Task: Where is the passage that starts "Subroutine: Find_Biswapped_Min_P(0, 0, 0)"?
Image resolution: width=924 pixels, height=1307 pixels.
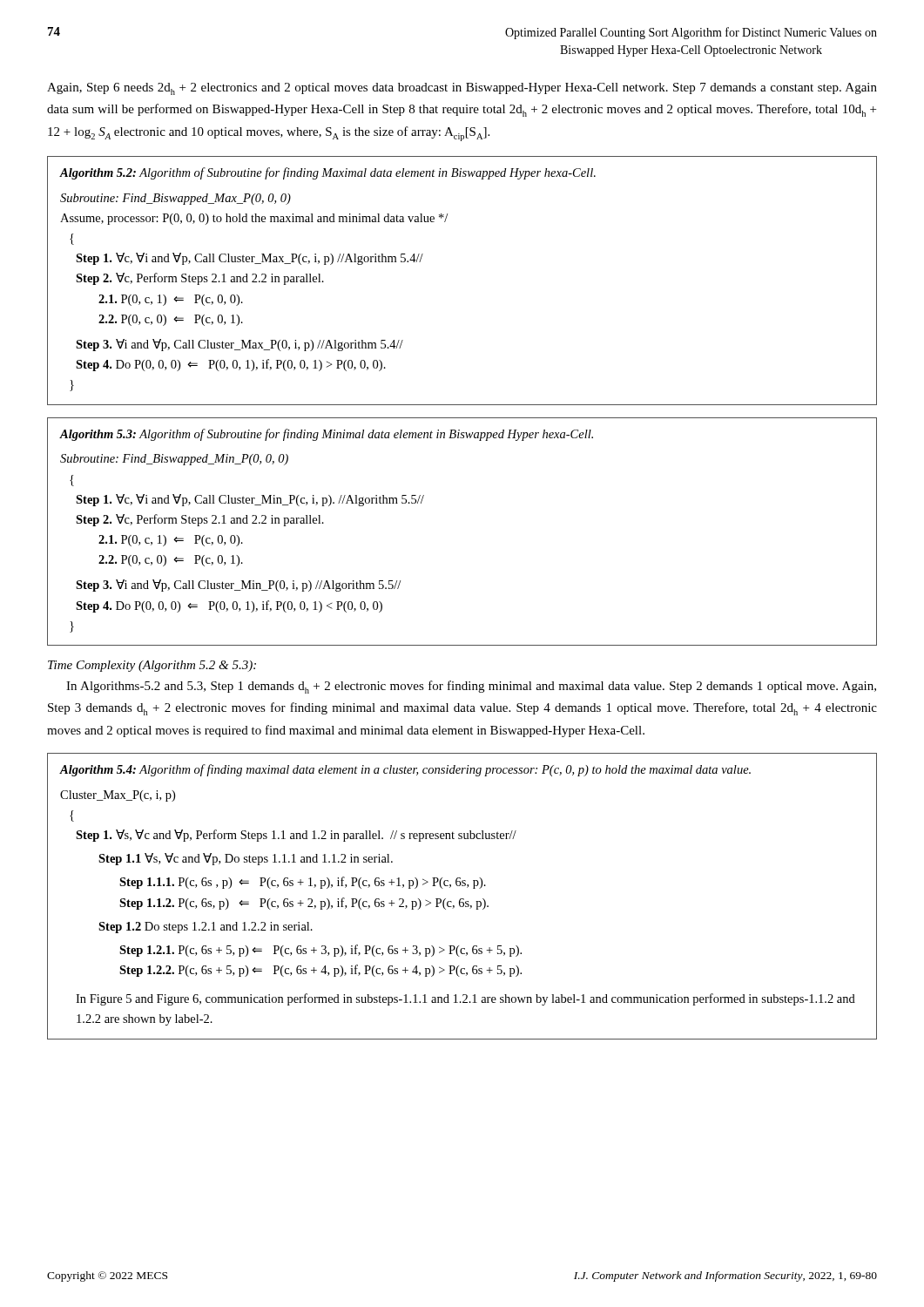Action: [174, 460]
